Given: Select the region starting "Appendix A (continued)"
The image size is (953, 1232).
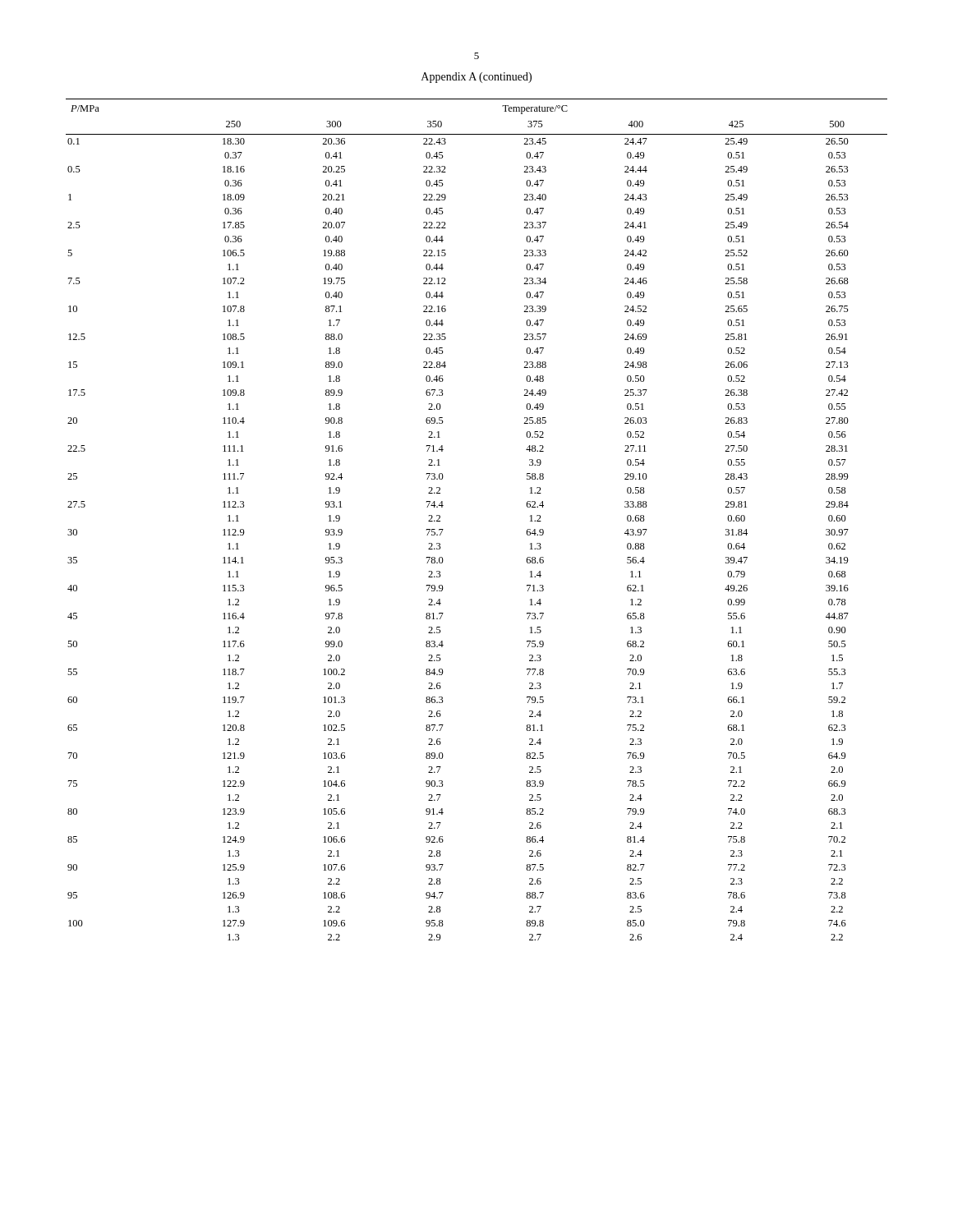Looking at the screenshot, I should (476, 77).
